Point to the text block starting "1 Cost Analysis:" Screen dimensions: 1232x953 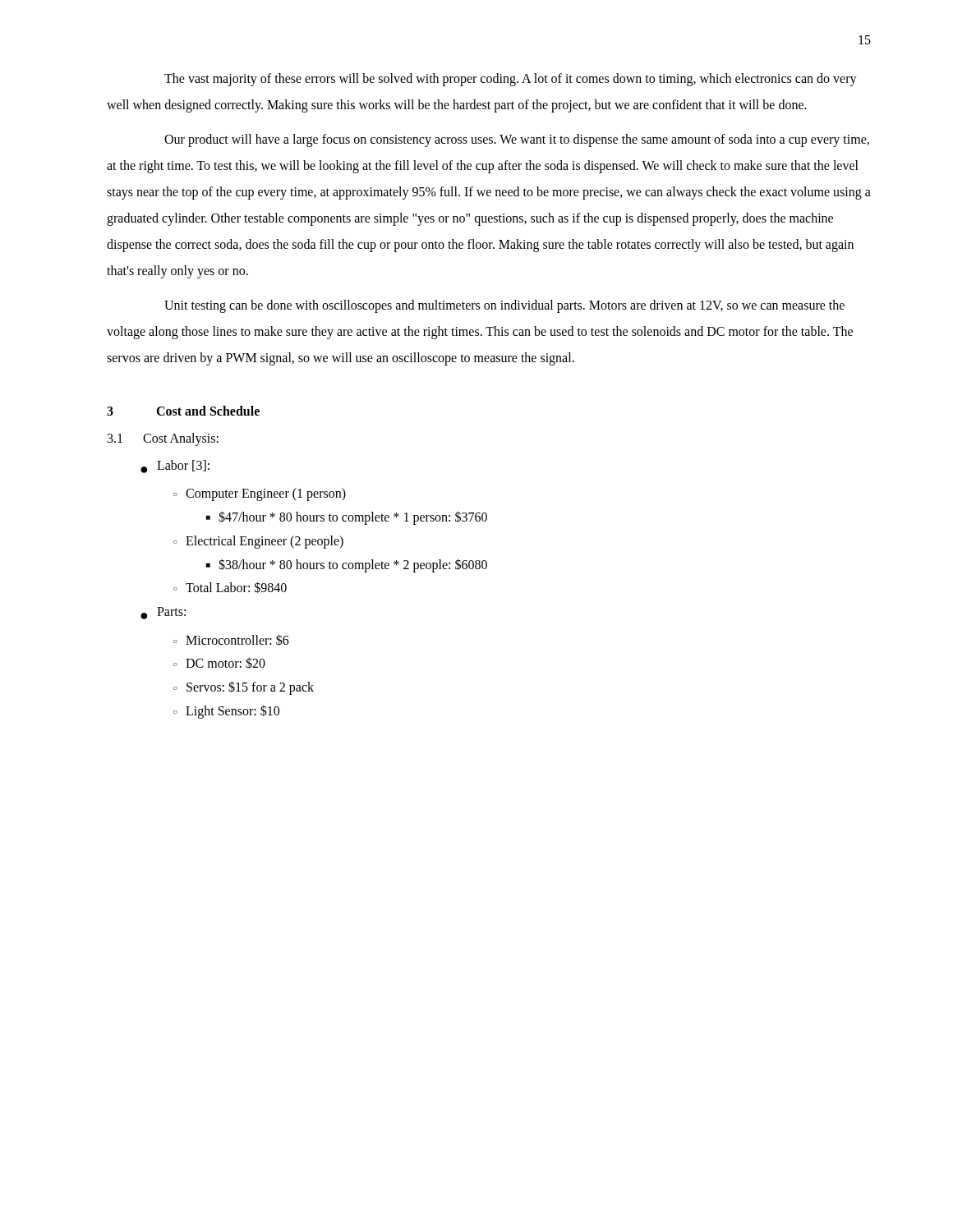tap(163, 439)
